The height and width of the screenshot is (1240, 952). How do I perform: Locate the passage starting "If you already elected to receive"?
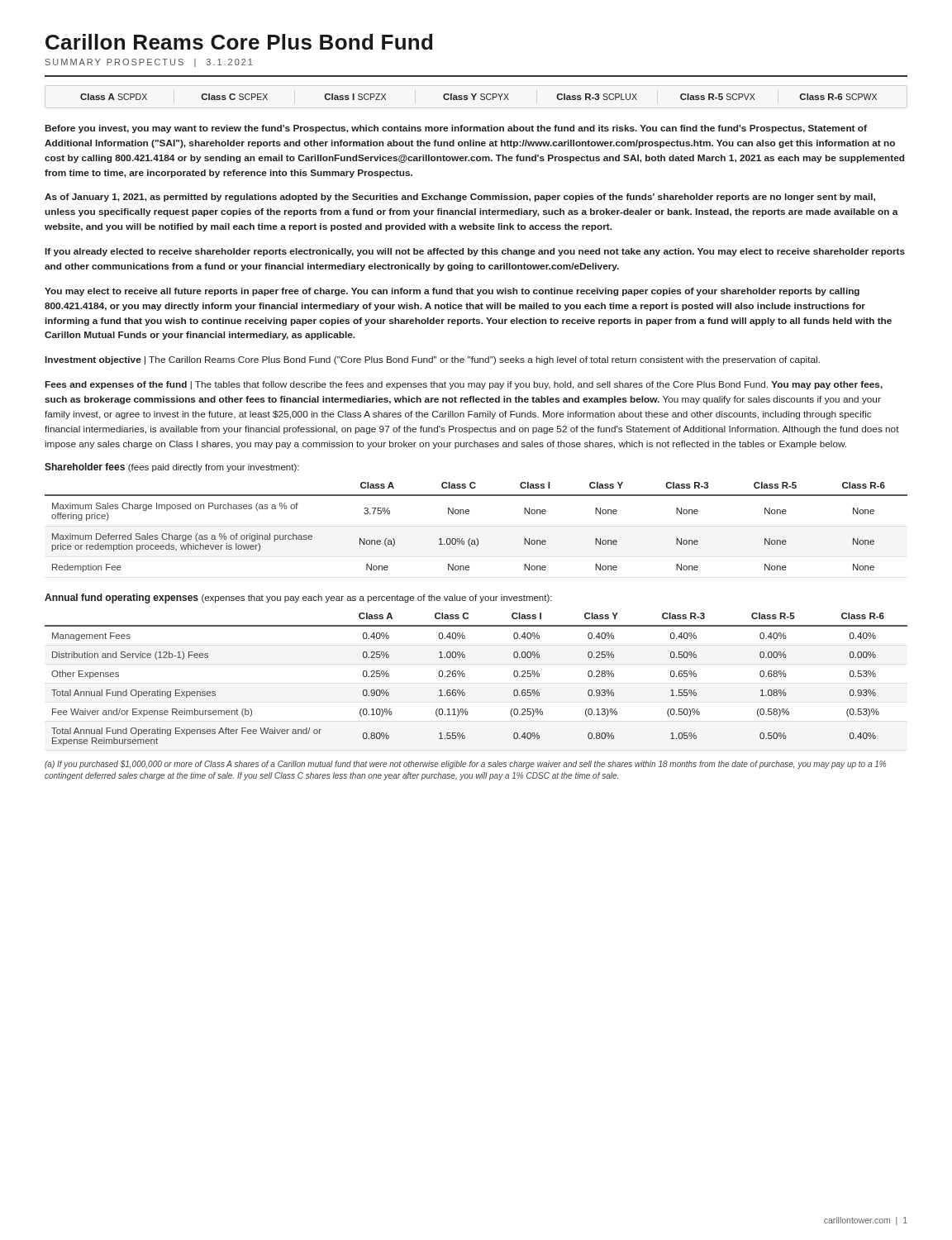pyautogui.click(x=476, y=260)
